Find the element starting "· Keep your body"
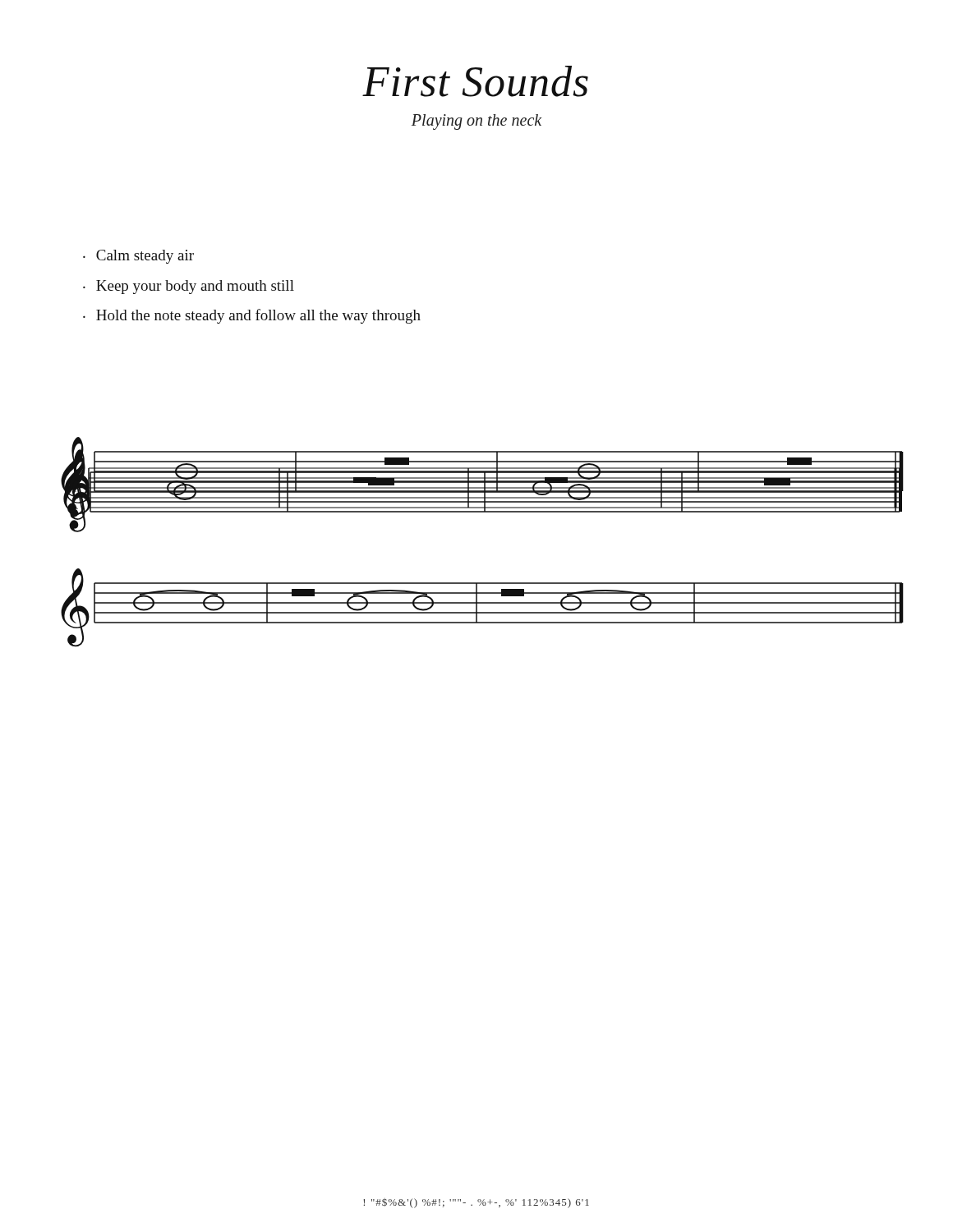Image resolution: width=953 pixels, height=1232 pixels. click(188, 287)
